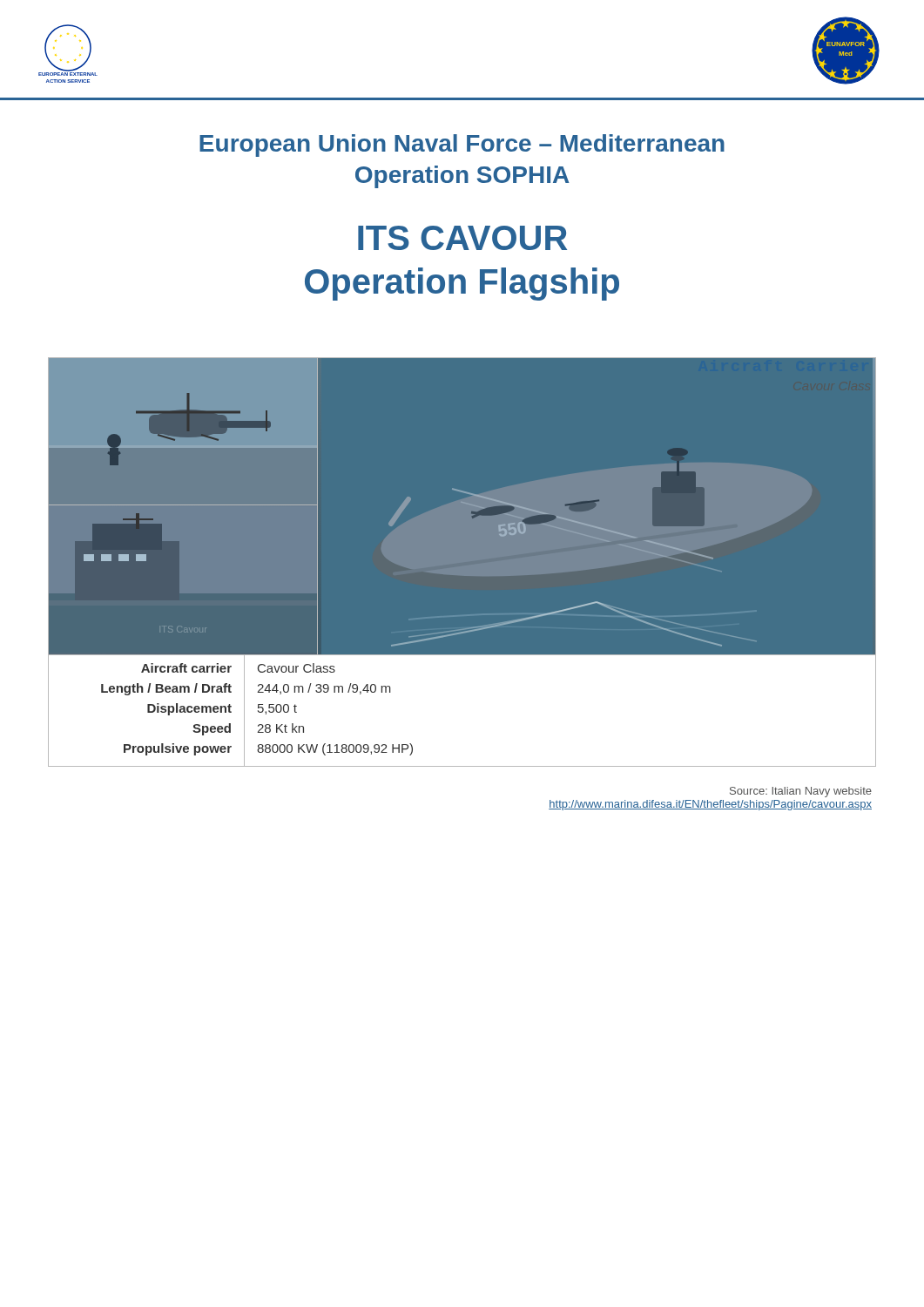
Task: Find the element starting "ITS CAVOUROperation Flagship"
Action: point(462,260)
